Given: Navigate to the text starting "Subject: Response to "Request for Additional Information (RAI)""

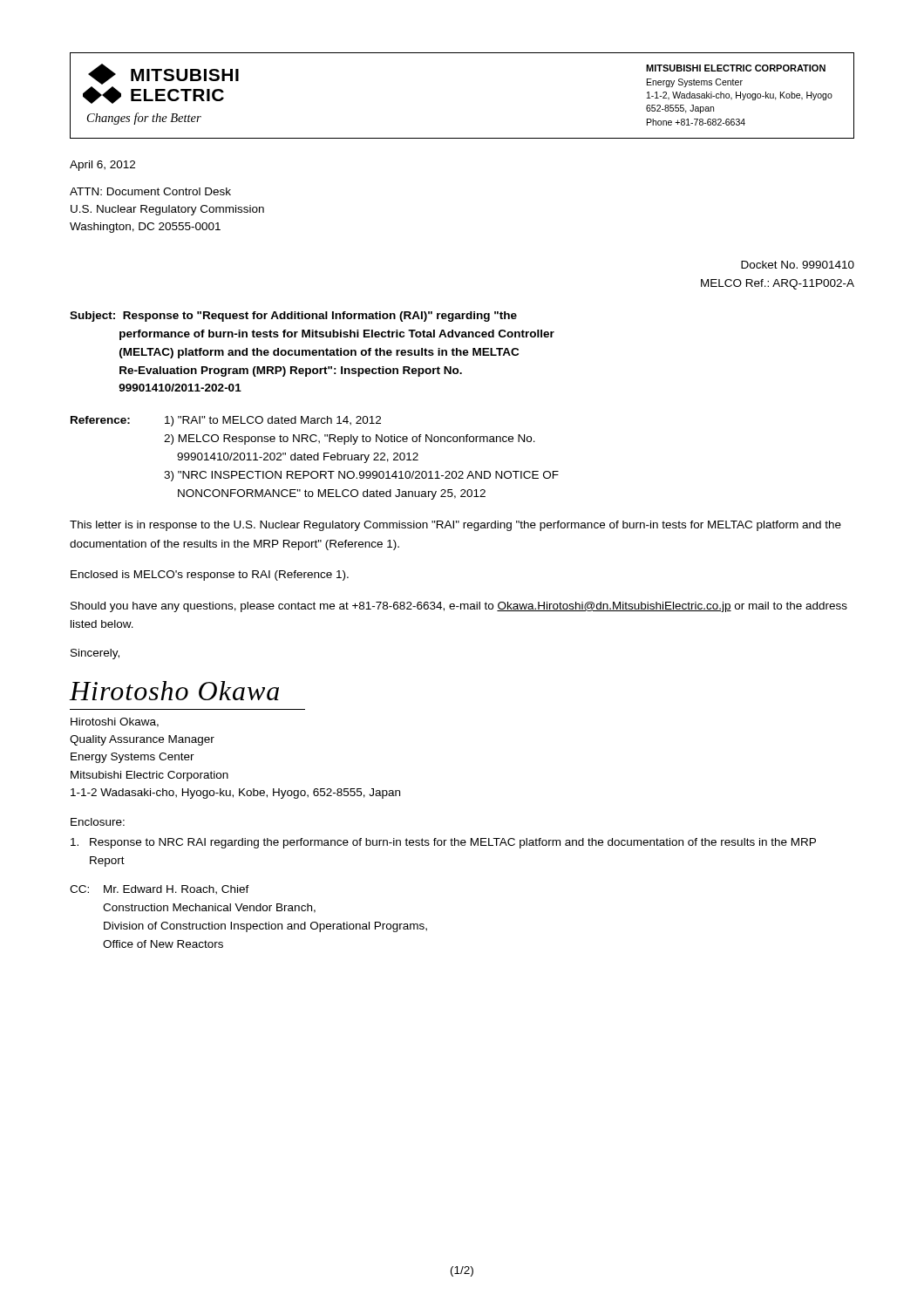Looking at the screenshot, I should pos(312,351).
